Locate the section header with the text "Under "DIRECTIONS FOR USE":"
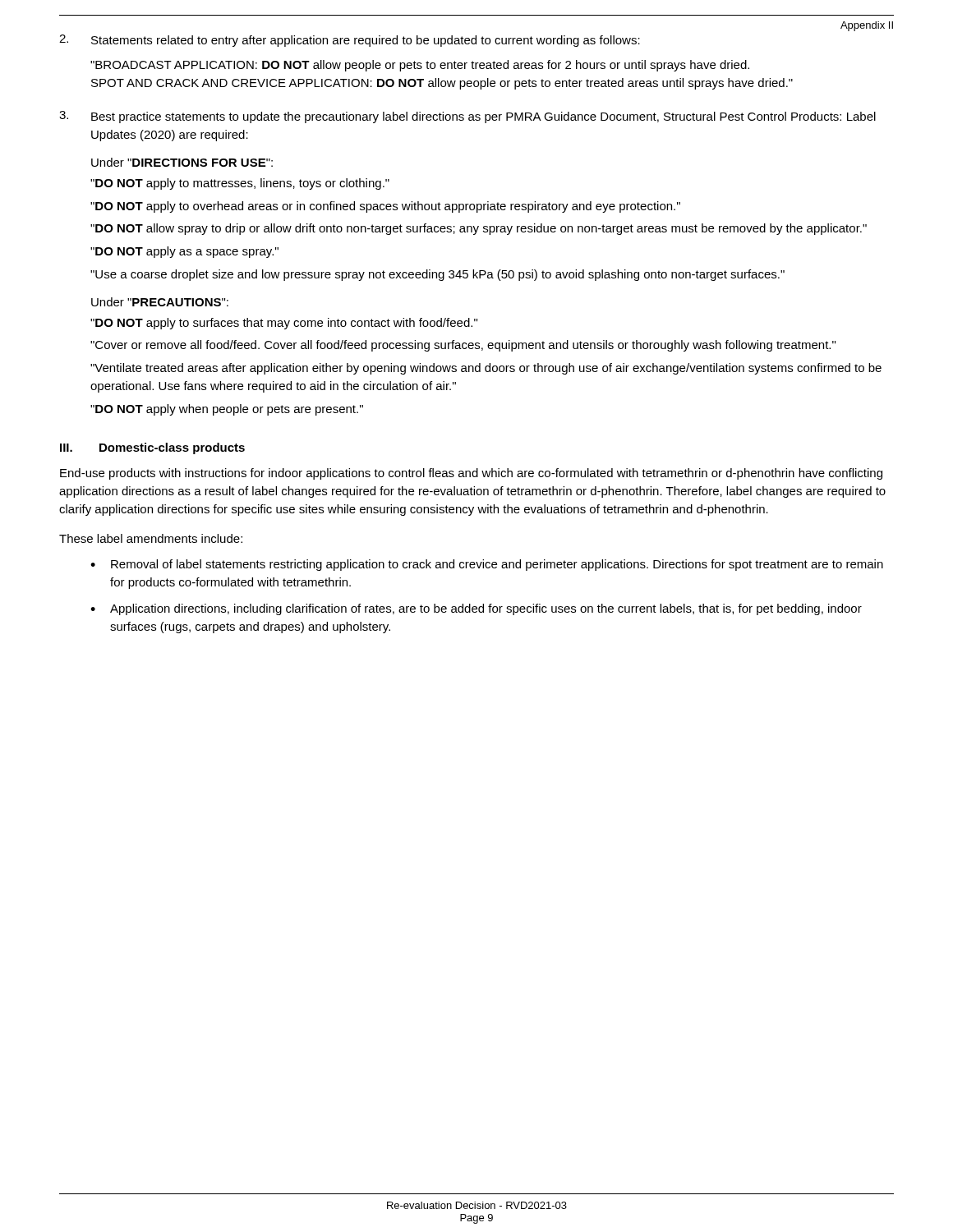 point(182,162)
